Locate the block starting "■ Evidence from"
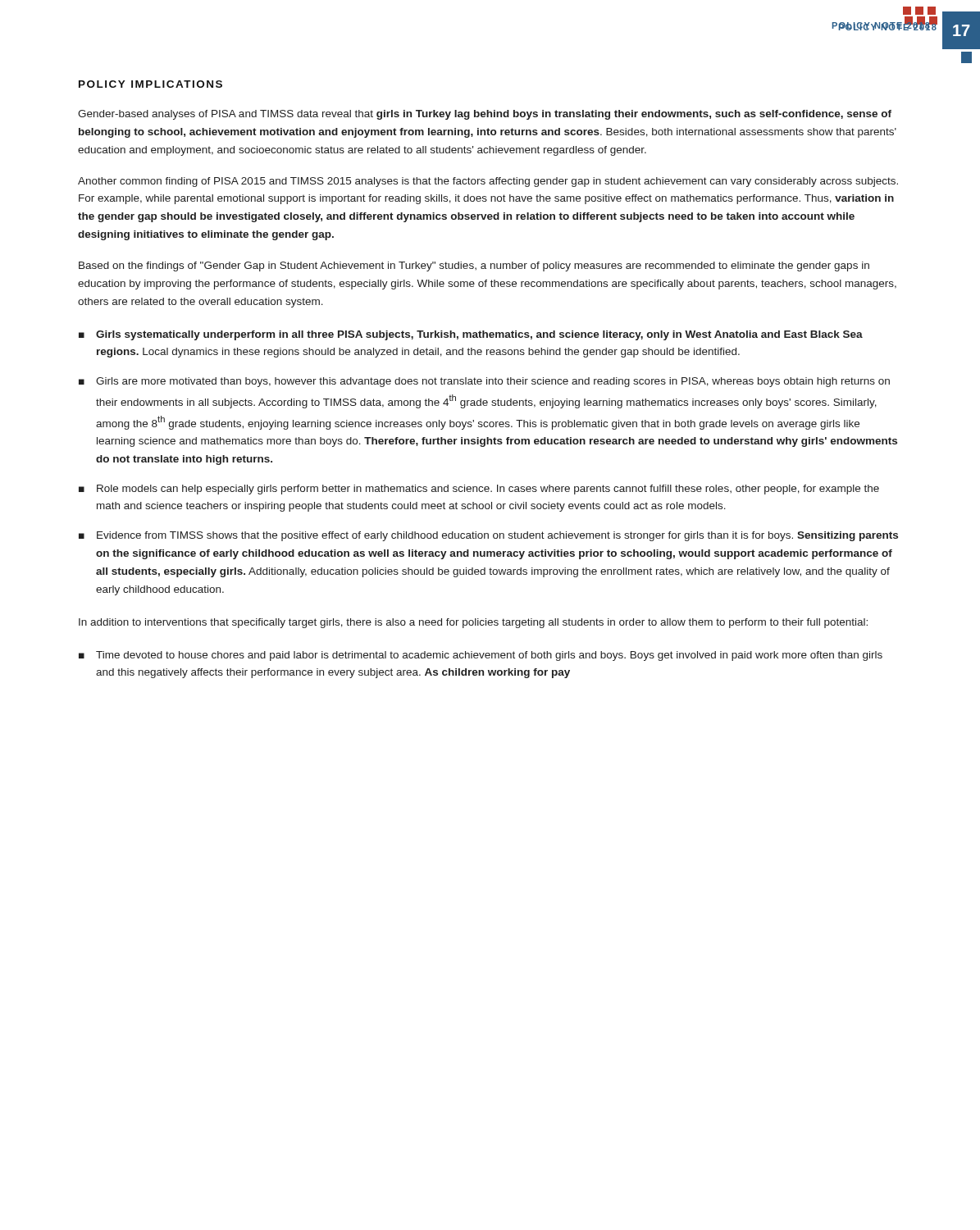The height and width of the screenshot is (1230, 980). tap(490, 563)
